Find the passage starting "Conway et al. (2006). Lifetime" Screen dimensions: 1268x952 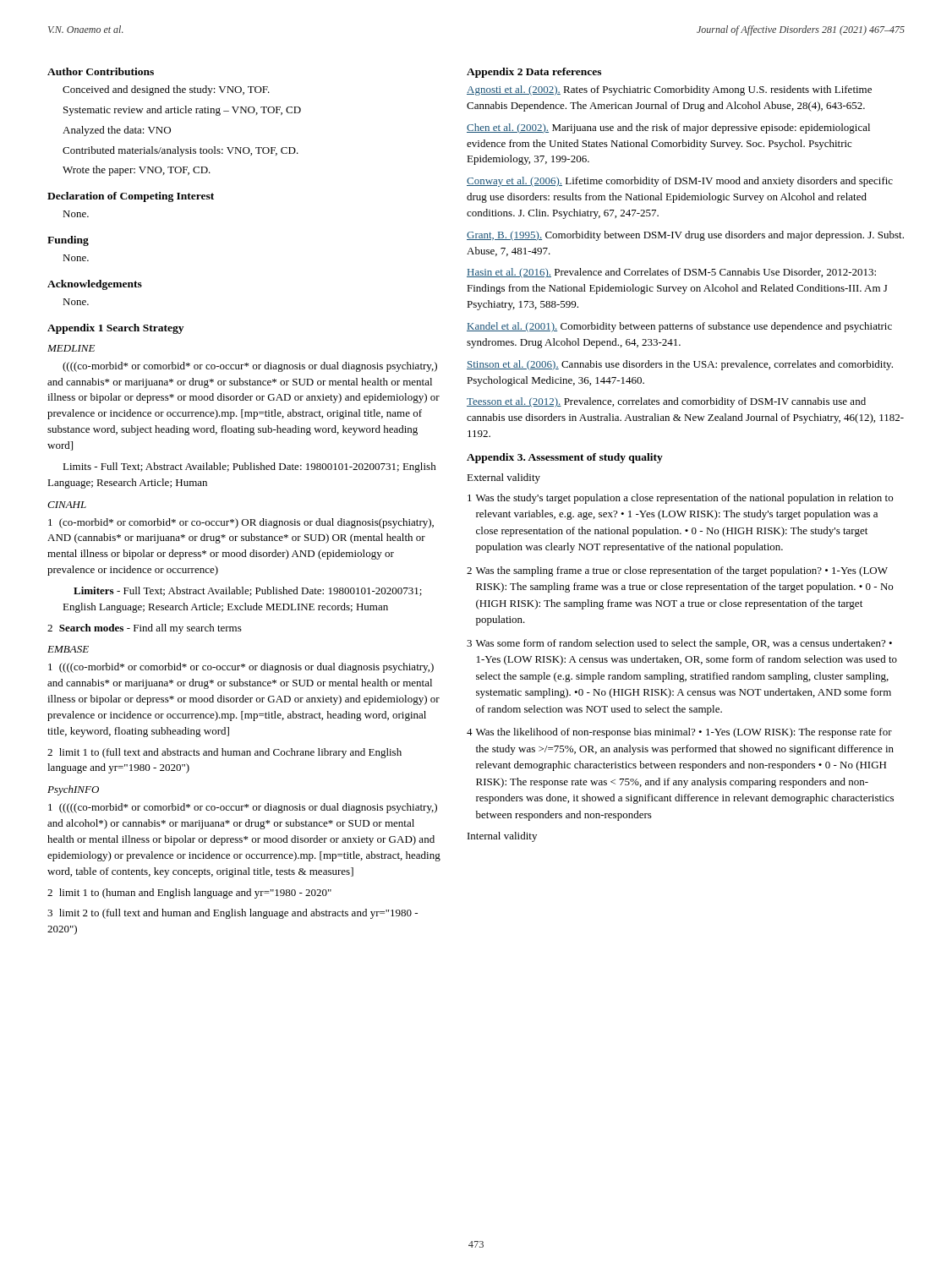pos(680,197)
